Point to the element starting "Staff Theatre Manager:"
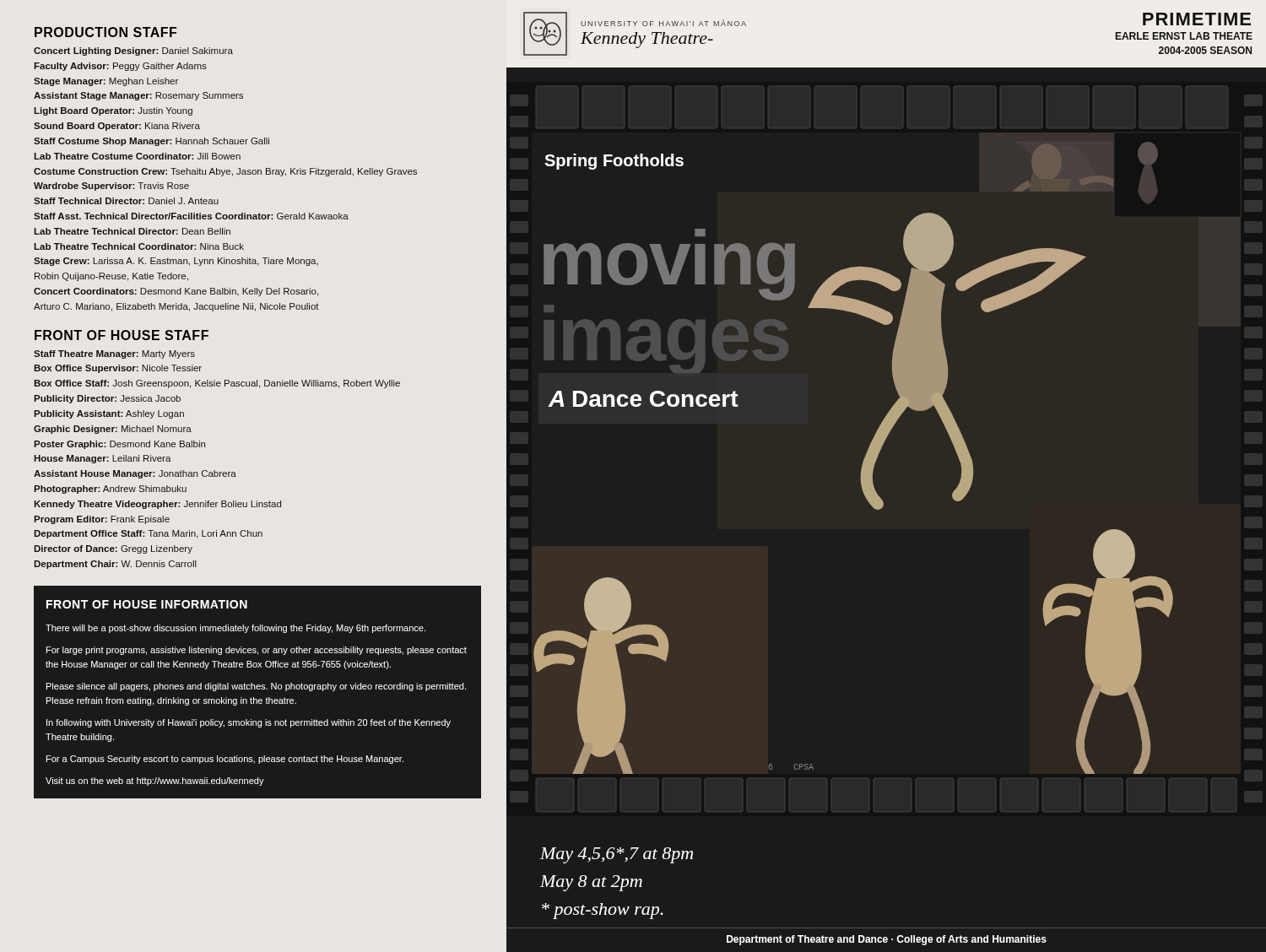The height and width of the screenshot is (952, 1266). 217,459
